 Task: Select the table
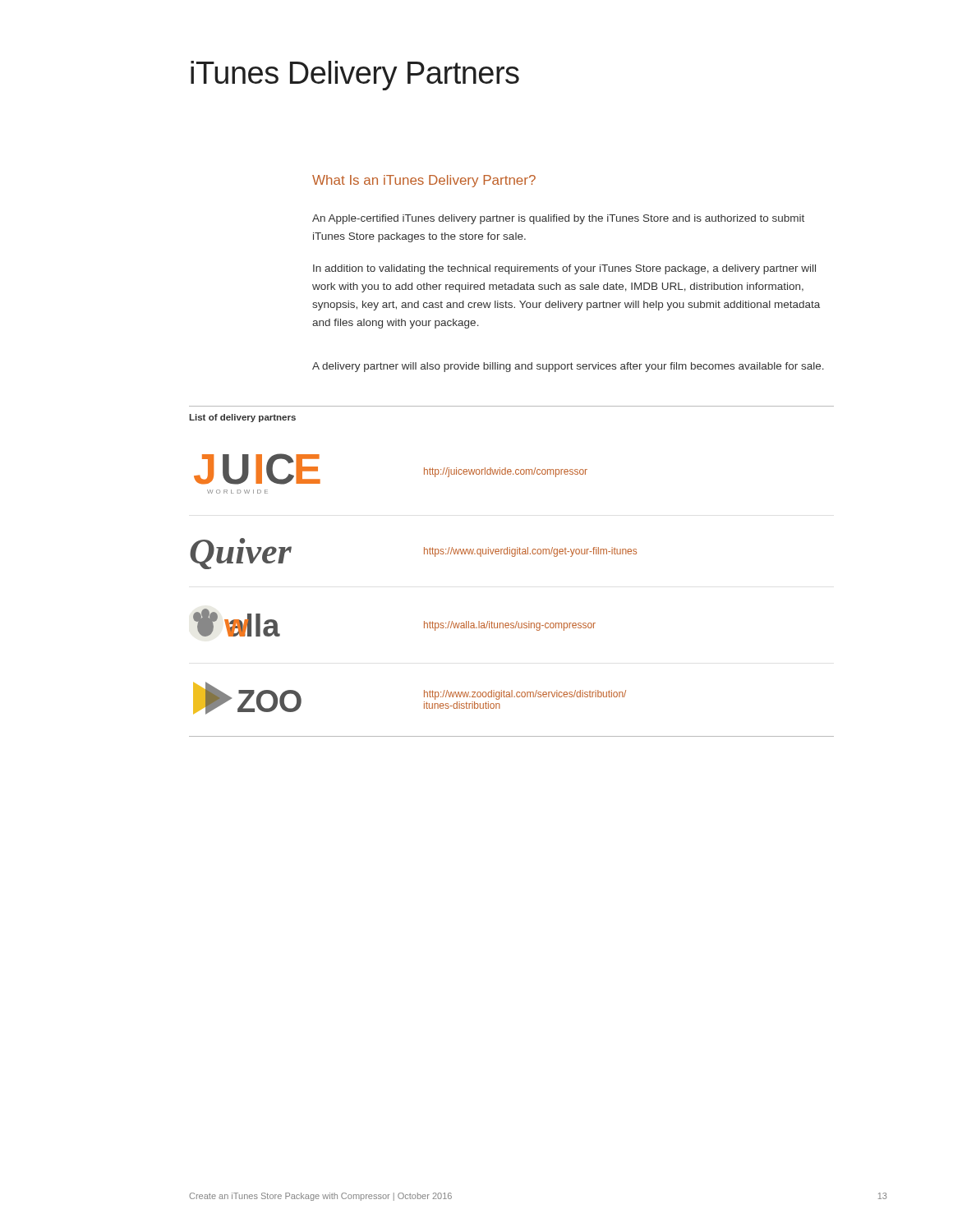511,571
